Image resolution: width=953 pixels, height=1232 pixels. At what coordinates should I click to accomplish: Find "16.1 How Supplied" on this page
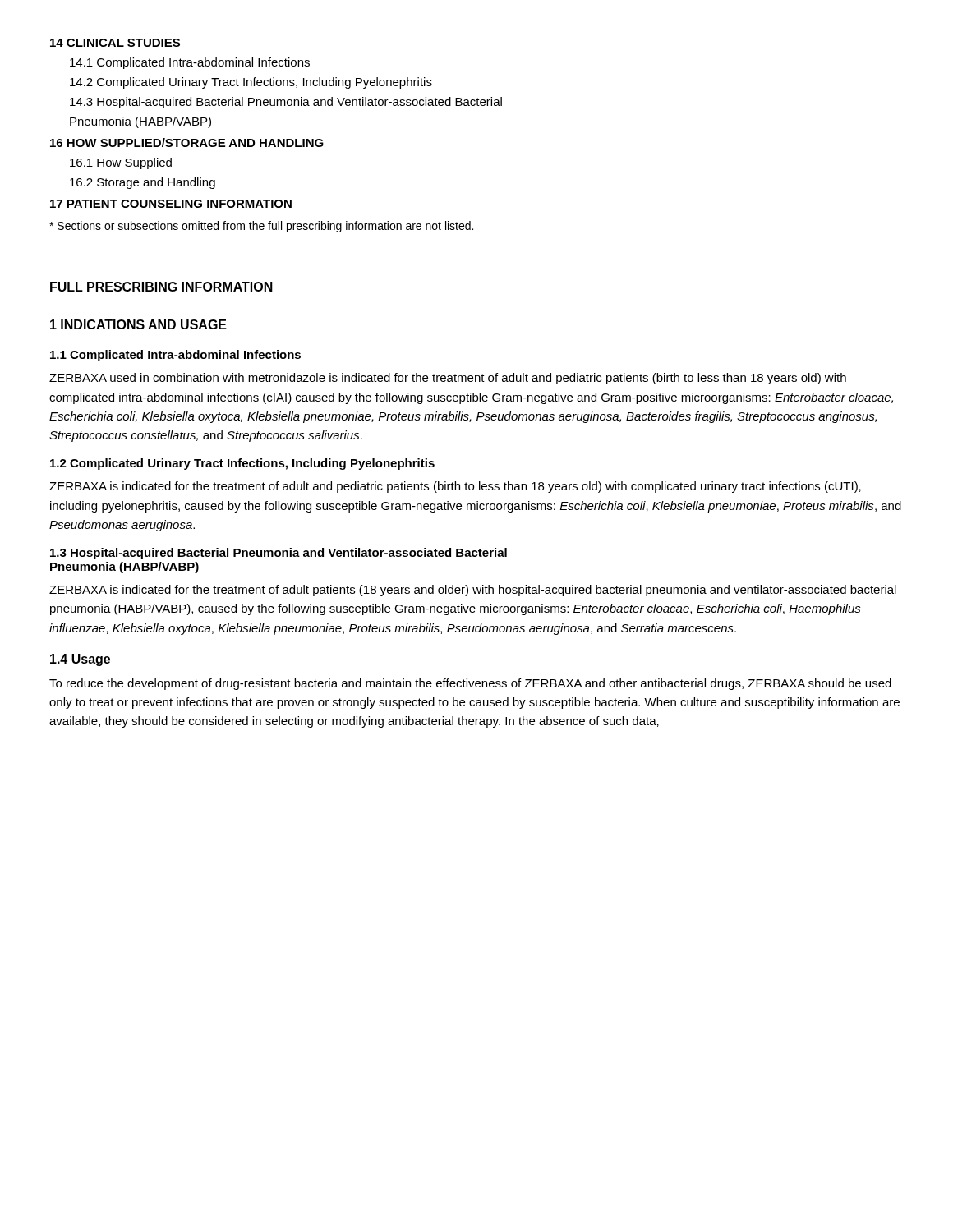click(x=121, y=162)
